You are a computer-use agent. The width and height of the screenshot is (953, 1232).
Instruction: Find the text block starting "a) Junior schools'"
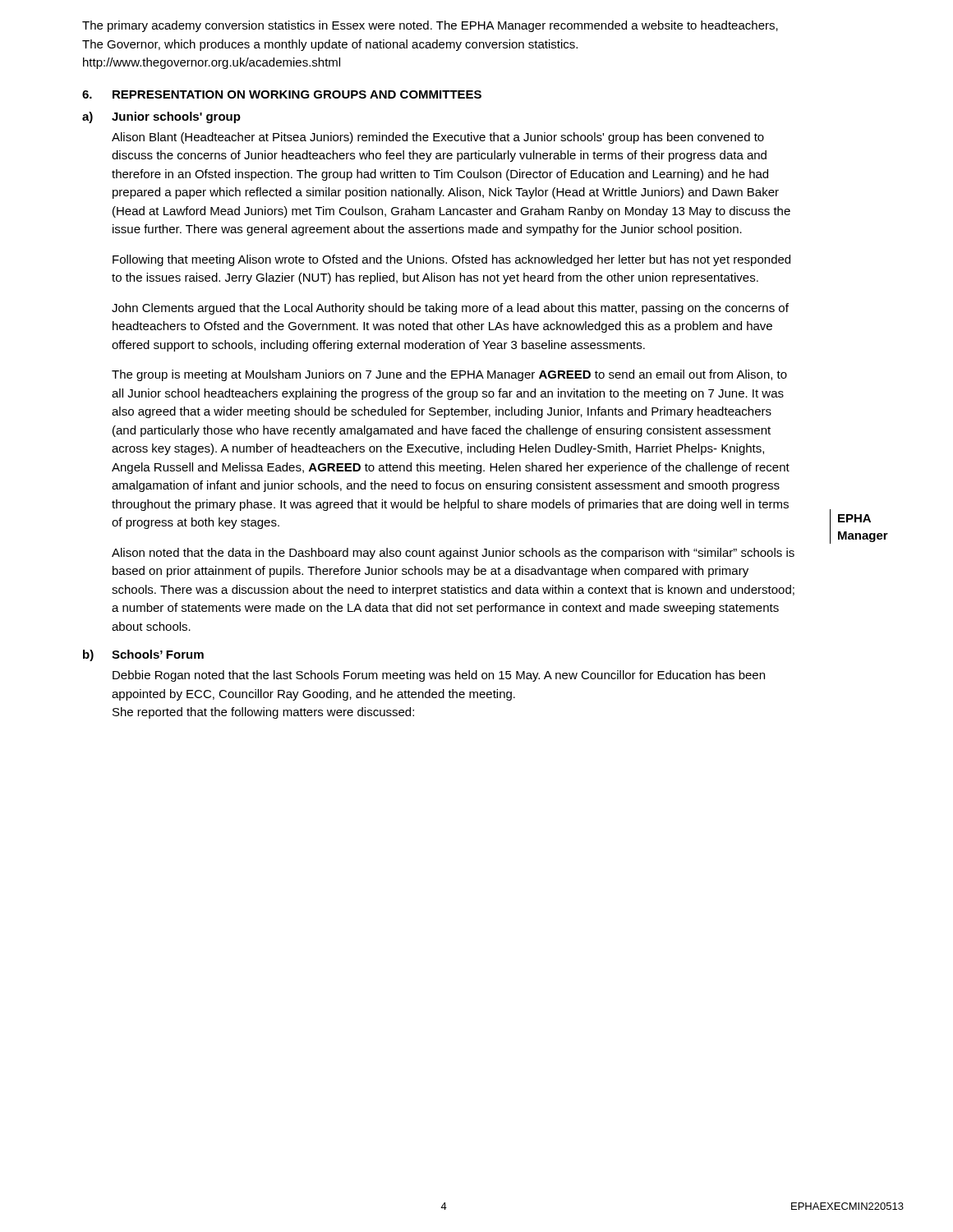click(x=161, y=117)
